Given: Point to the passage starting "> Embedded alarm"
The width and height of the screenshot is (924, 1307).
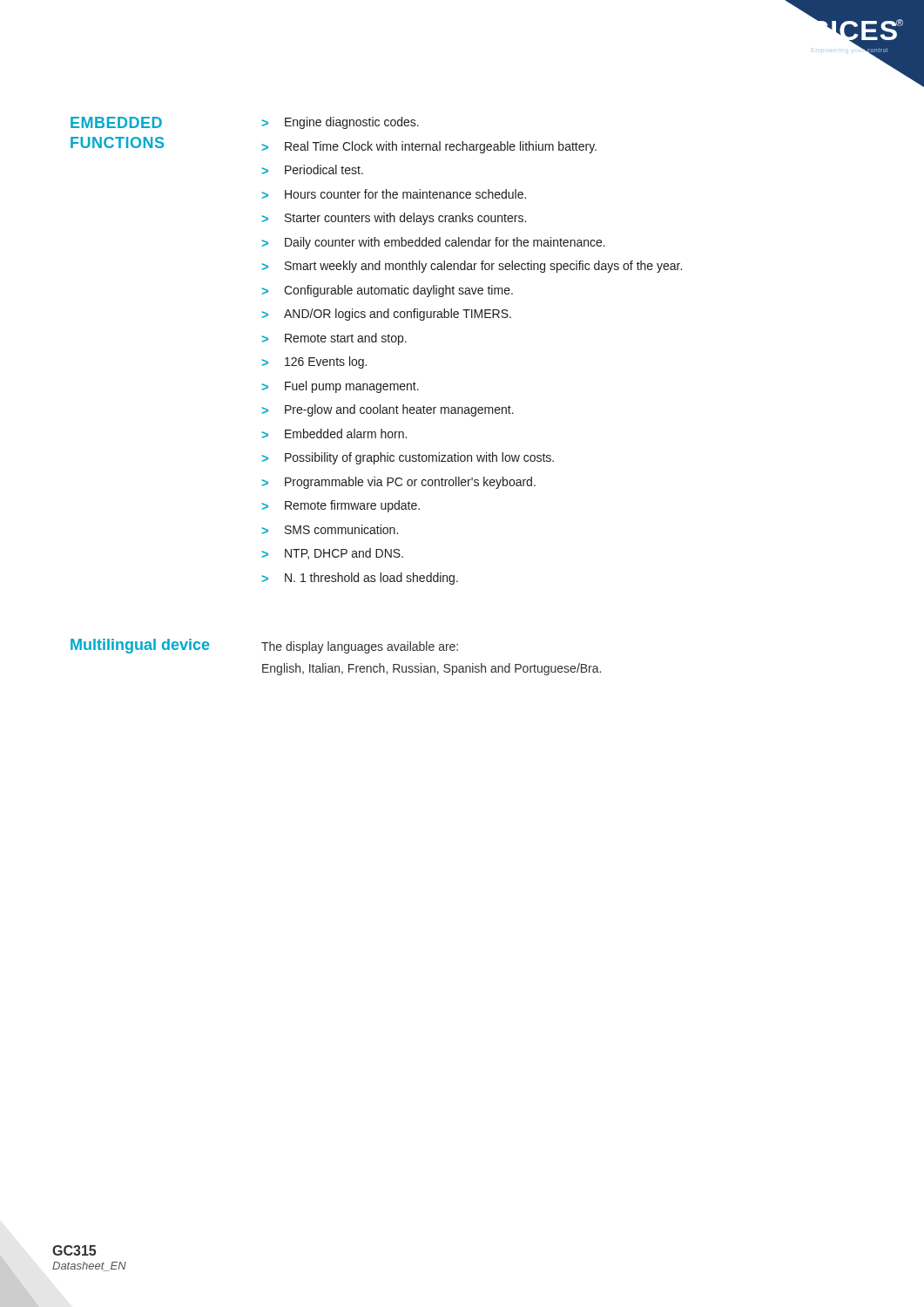Looking at the screenshot, I should tap(335, 435).
